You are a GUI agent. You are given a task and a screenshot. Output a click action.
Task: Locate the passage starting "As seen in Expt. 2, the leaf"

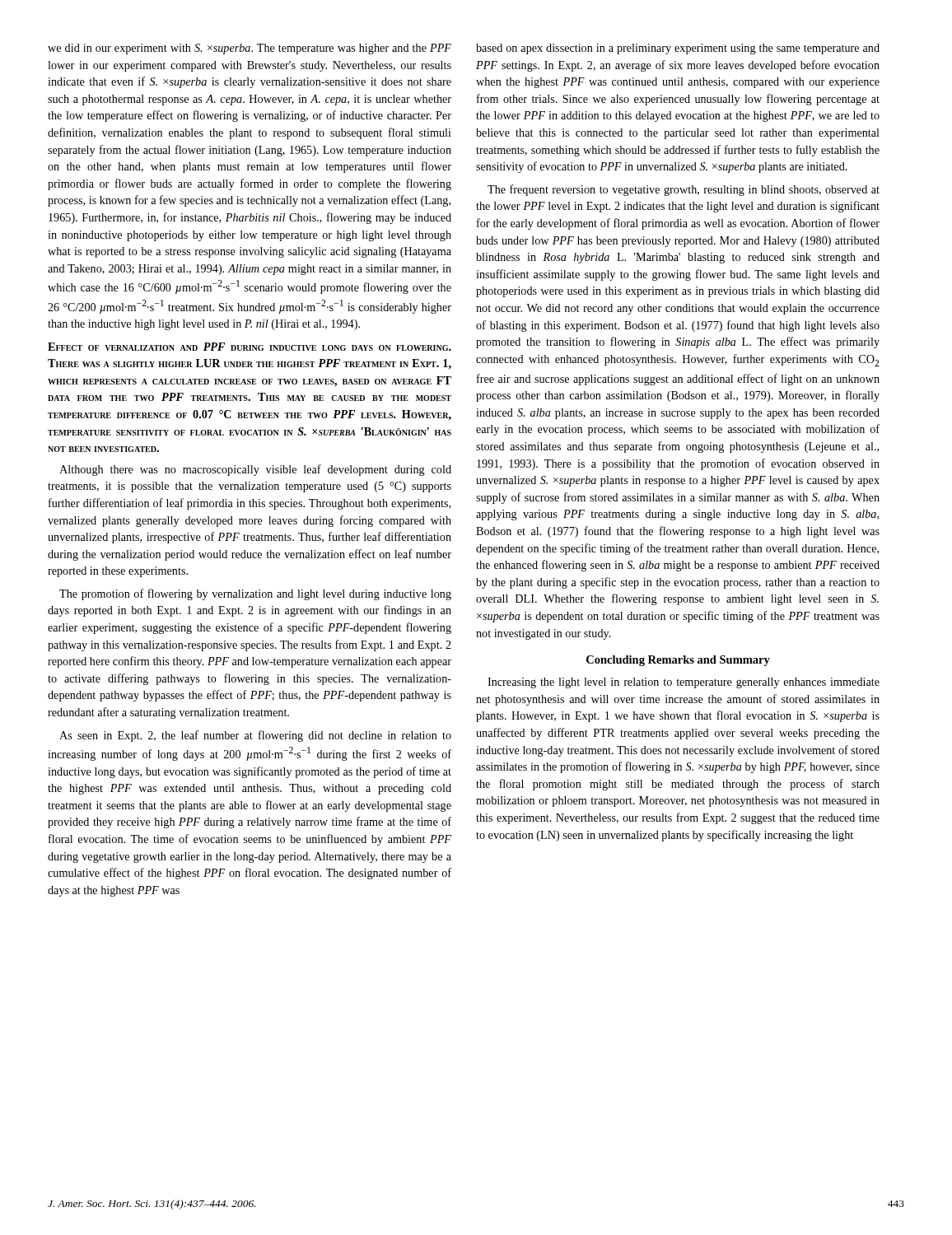pos(250,813)
